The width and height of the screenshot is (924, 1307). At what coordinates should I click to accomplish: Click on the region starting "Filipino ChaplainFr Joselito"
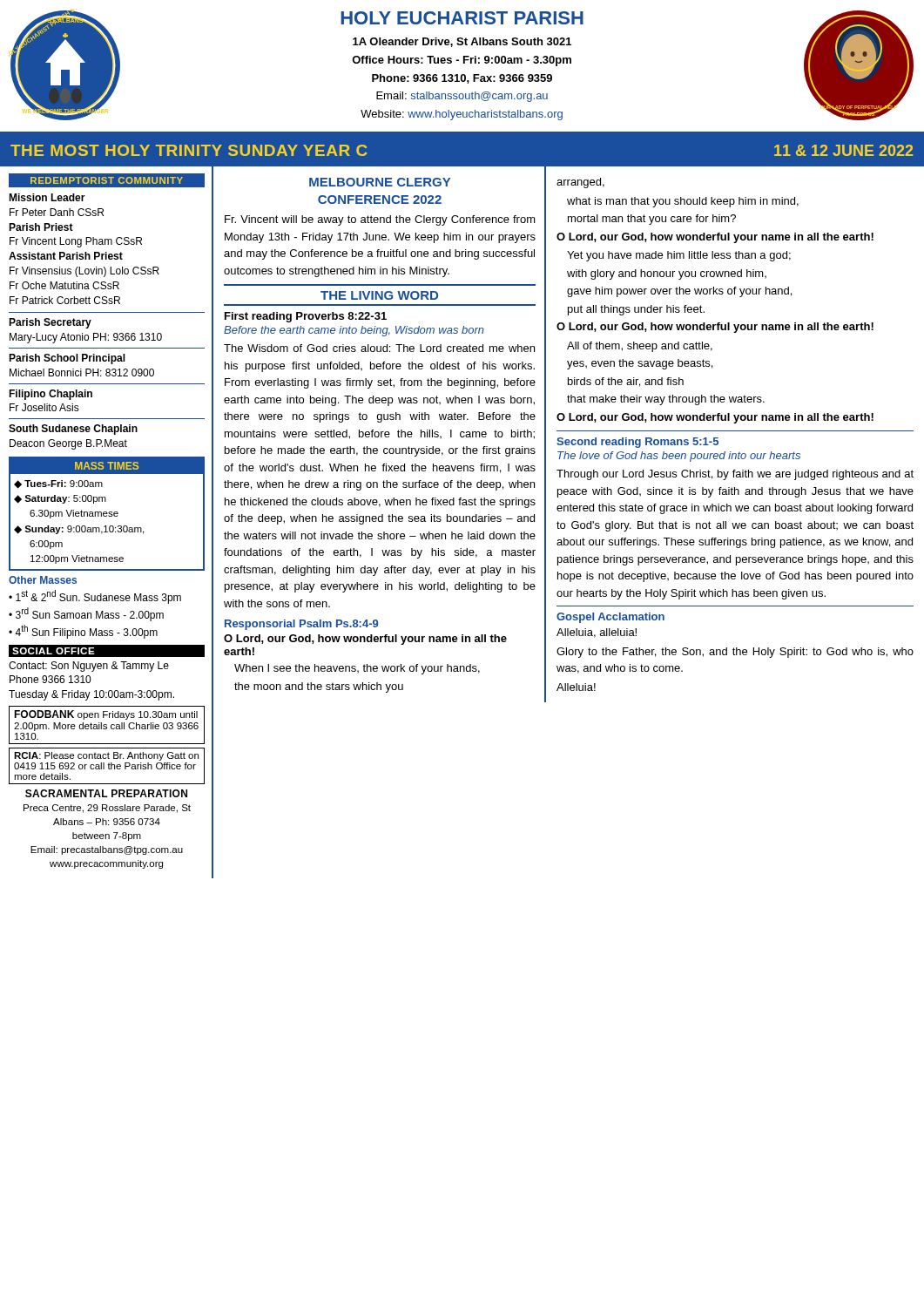[x=51, y=395]
